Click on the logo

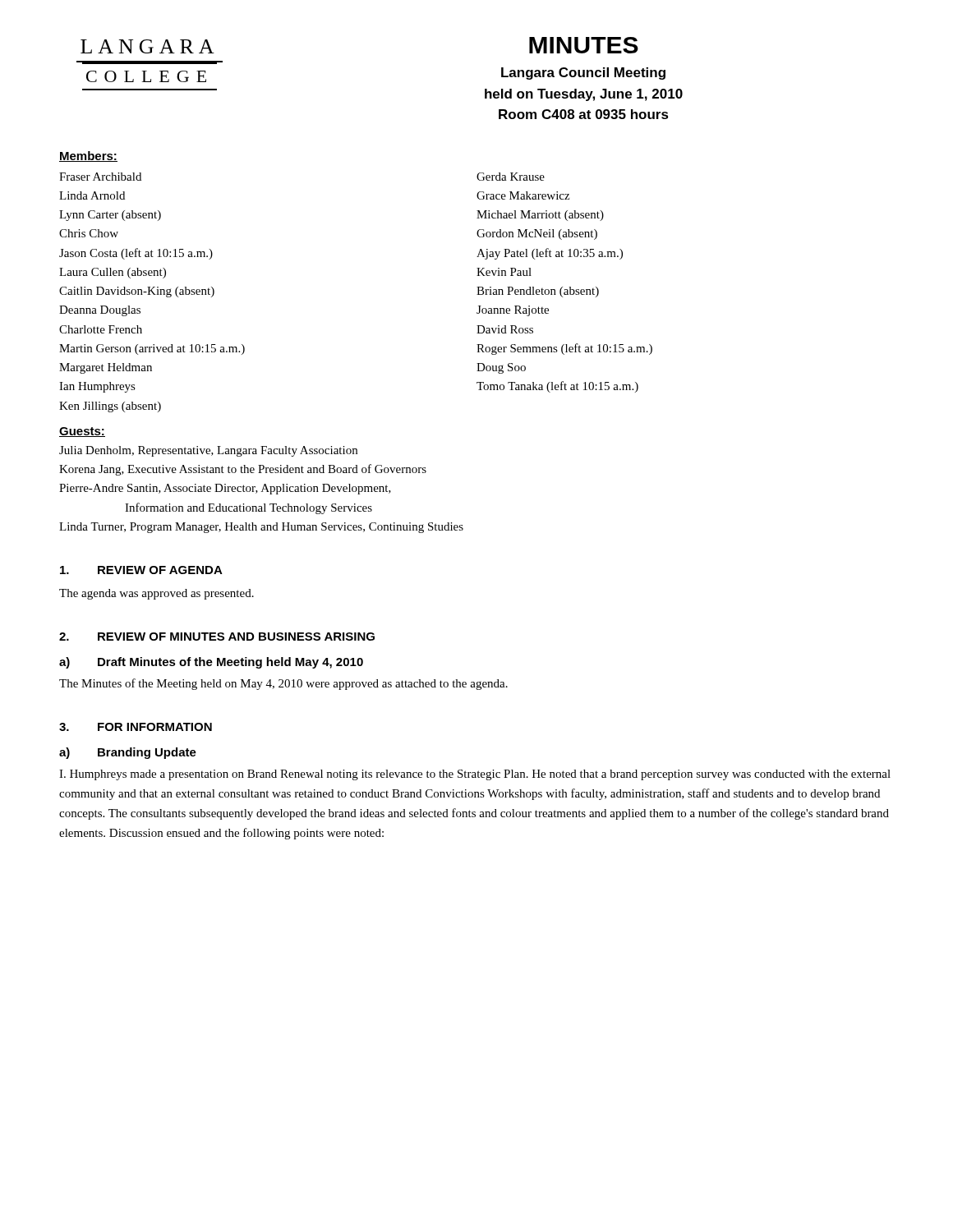pos(150,62)
